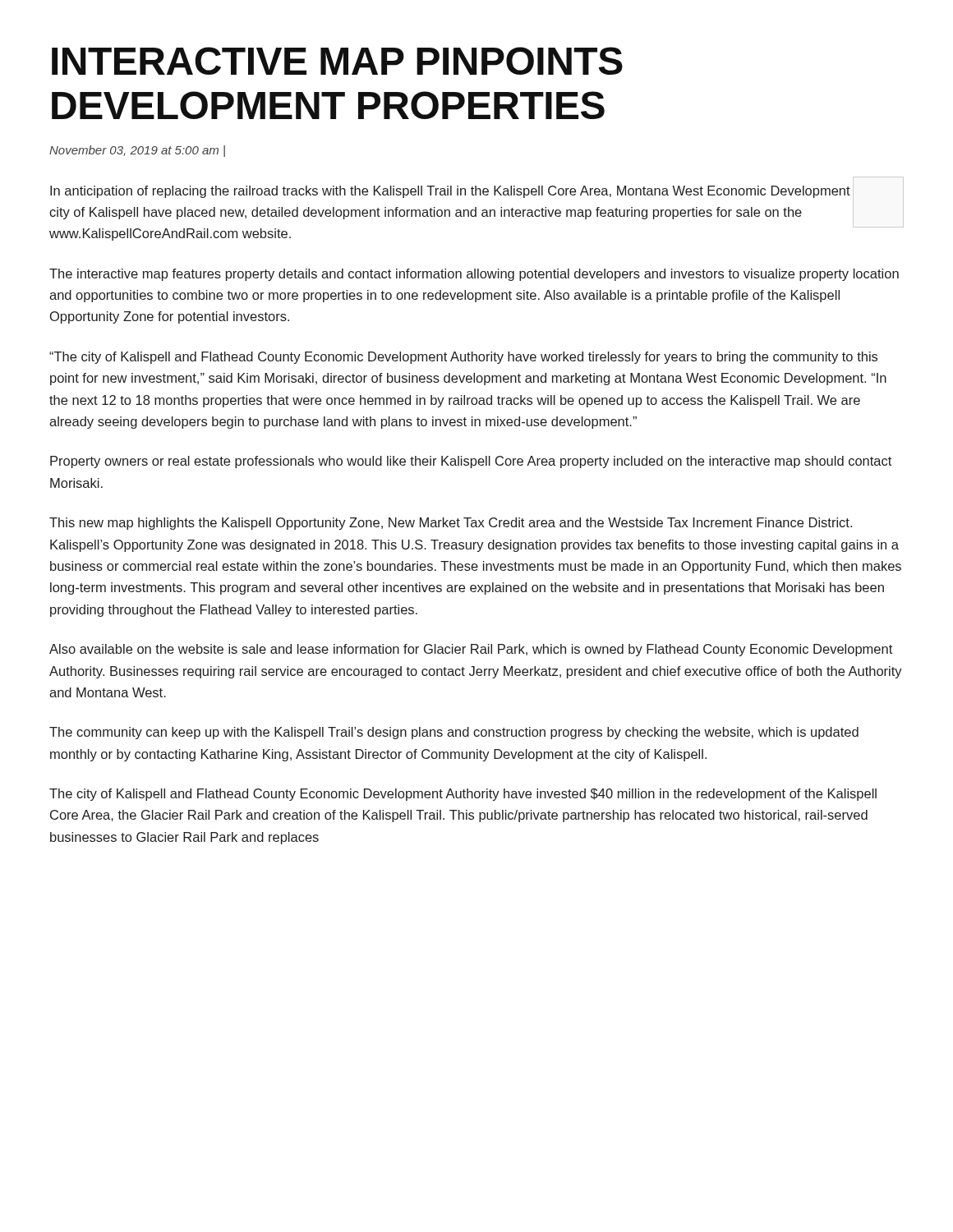Click on the element starting "The interactive map"
Image resolution: width=953 pixels, height=1232 pixels.
point(474,295)
